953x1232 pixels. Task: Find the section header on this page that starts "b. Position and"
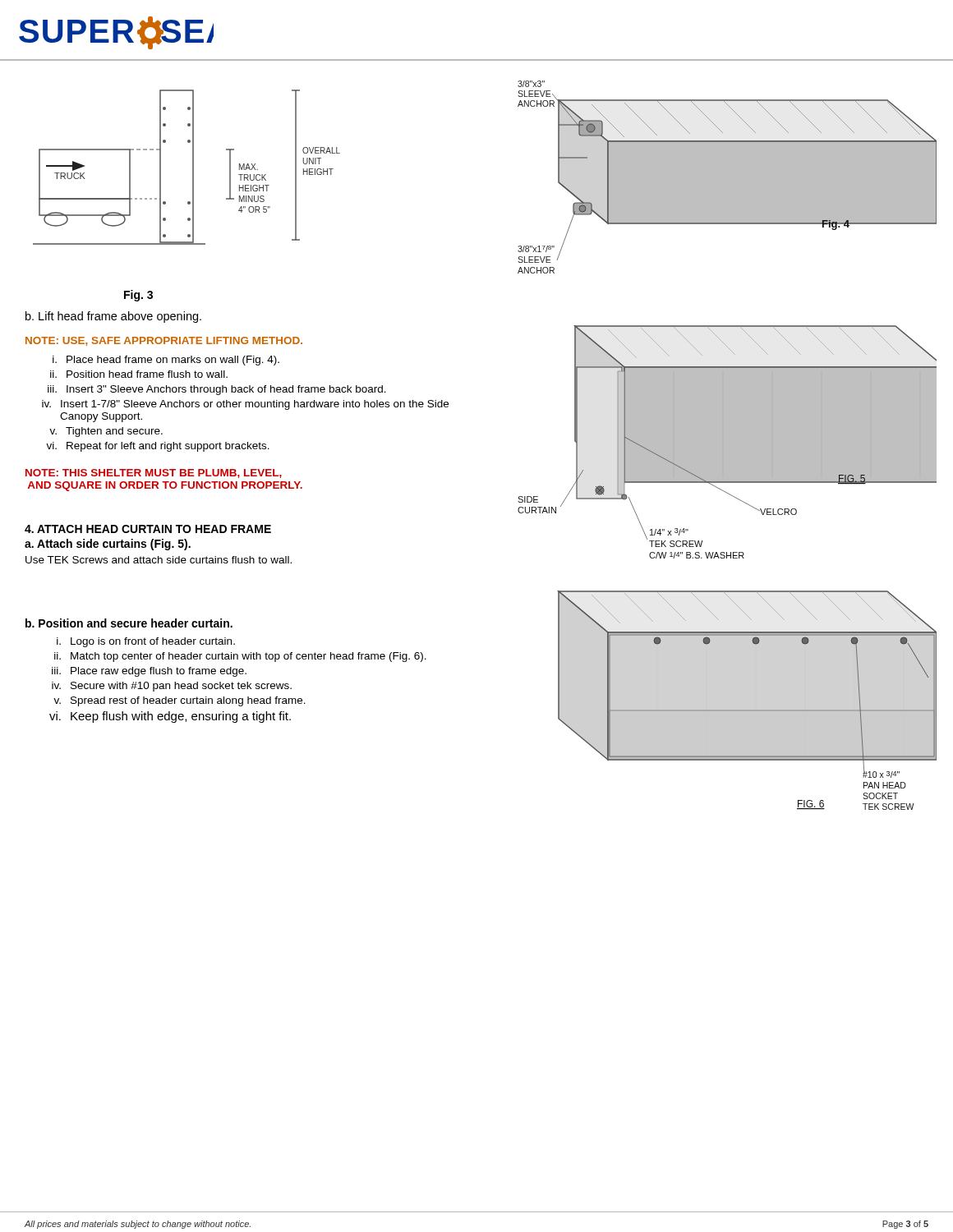(129, 623)
